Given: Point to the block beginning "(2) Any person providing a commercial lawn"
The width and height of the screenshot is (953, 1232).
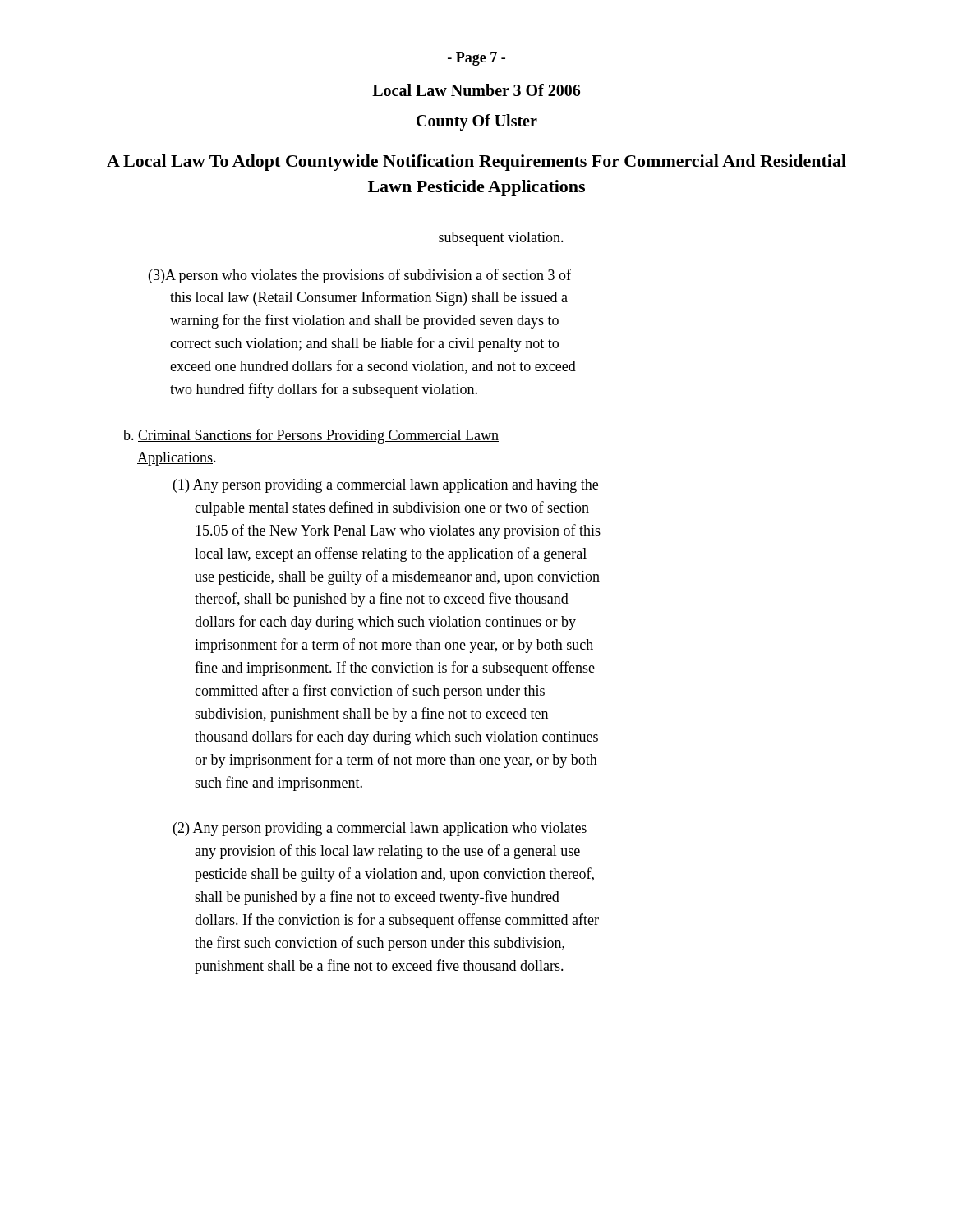Looking at the screenshot, I should click(x=386, y=897).
